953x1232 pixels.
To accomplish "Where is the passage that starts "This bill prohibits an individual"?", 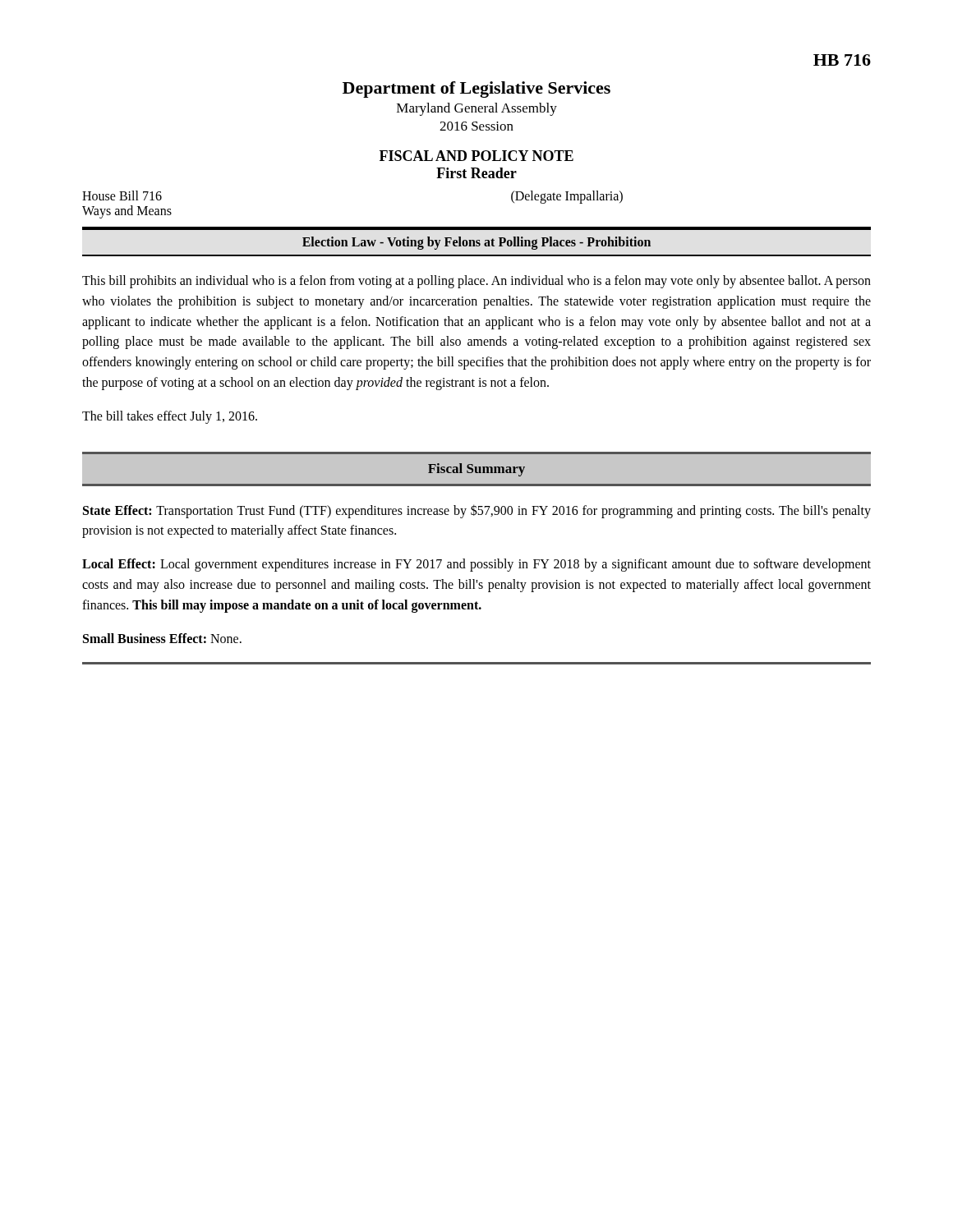I will [x=476, y=349].
